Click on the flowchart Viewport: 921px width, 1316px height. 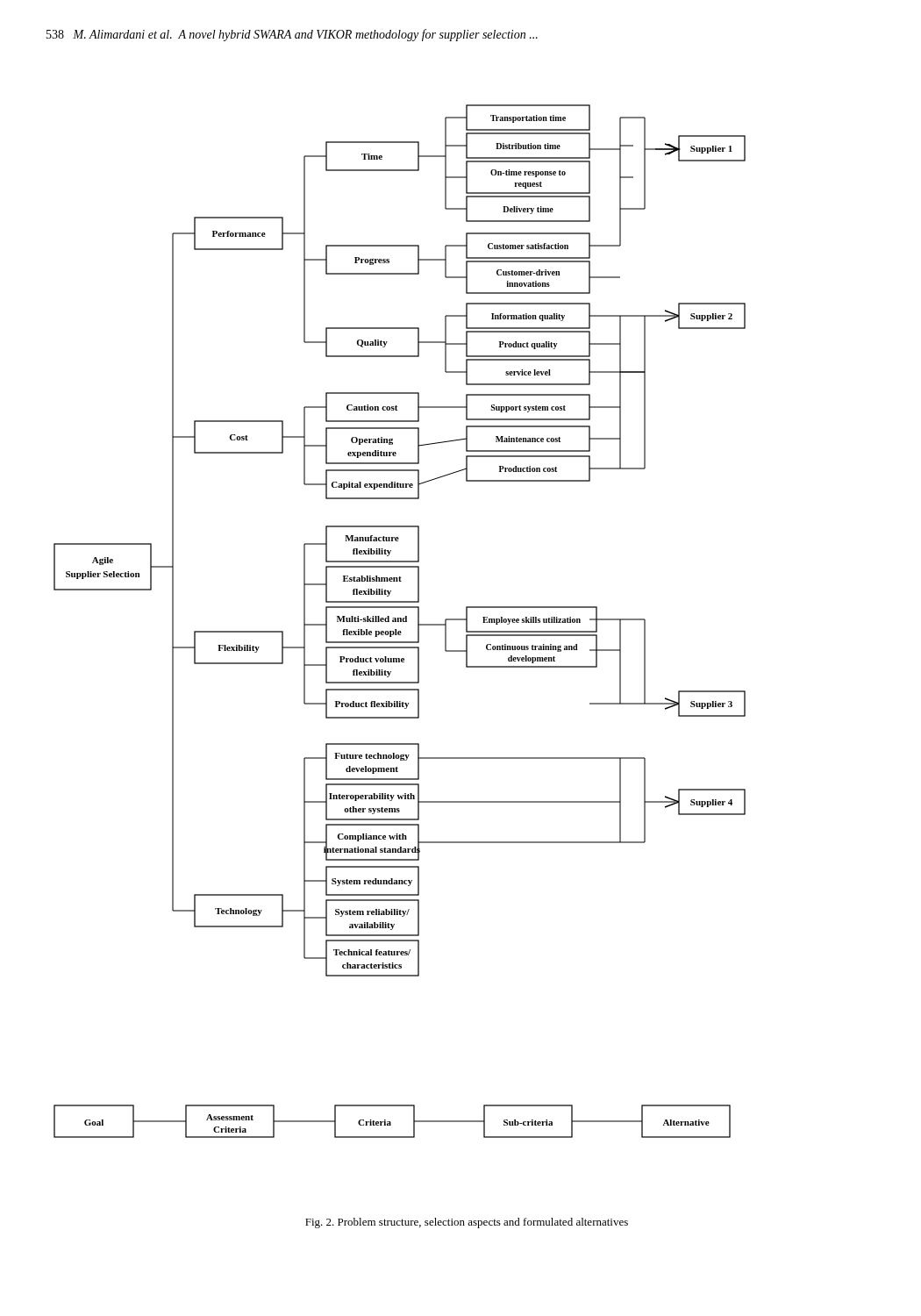click(x=467, y=636)
